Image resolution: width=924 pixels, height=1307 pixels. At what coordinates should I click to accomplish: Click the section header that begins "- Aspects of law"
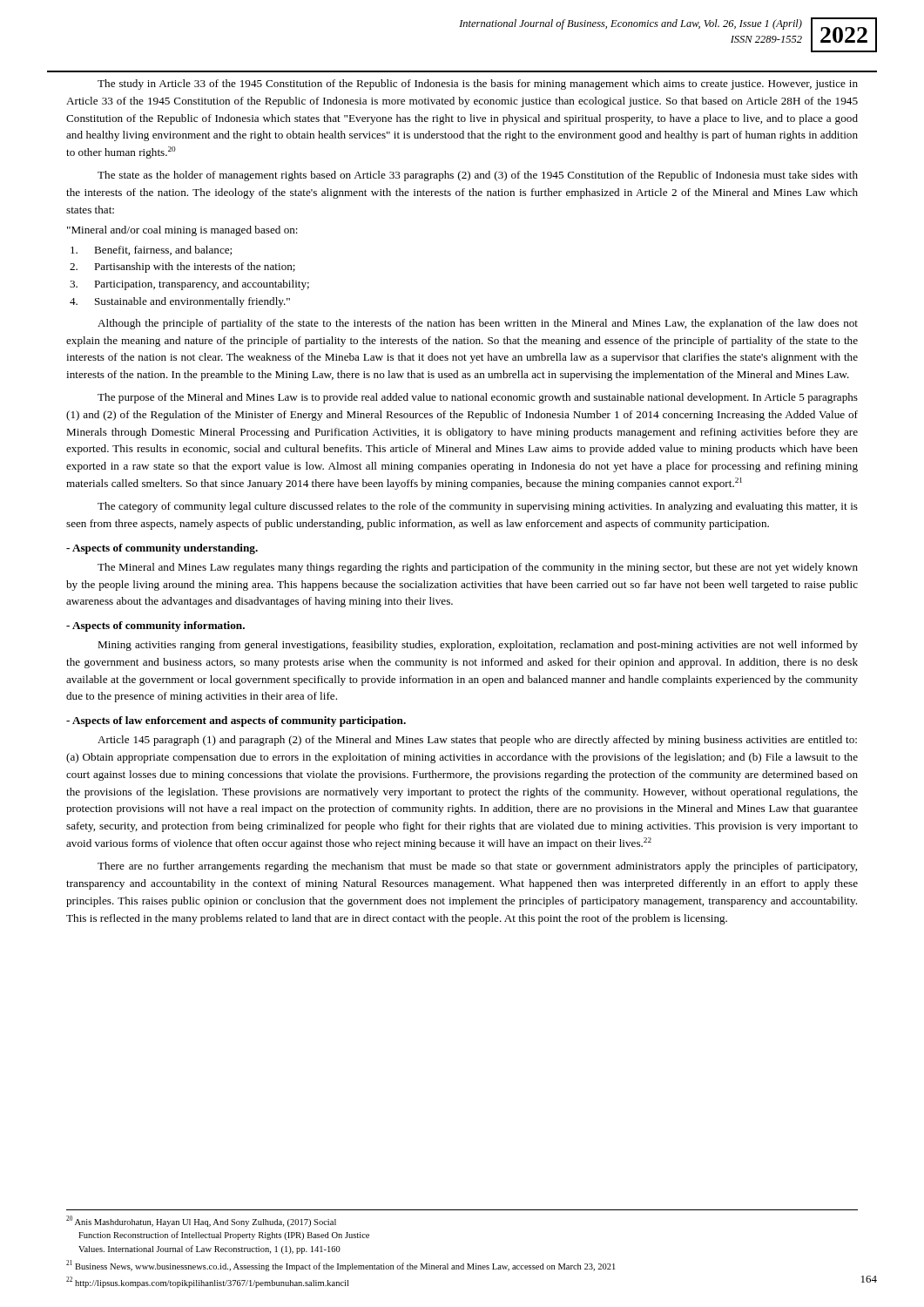click(x=236, y=720)
